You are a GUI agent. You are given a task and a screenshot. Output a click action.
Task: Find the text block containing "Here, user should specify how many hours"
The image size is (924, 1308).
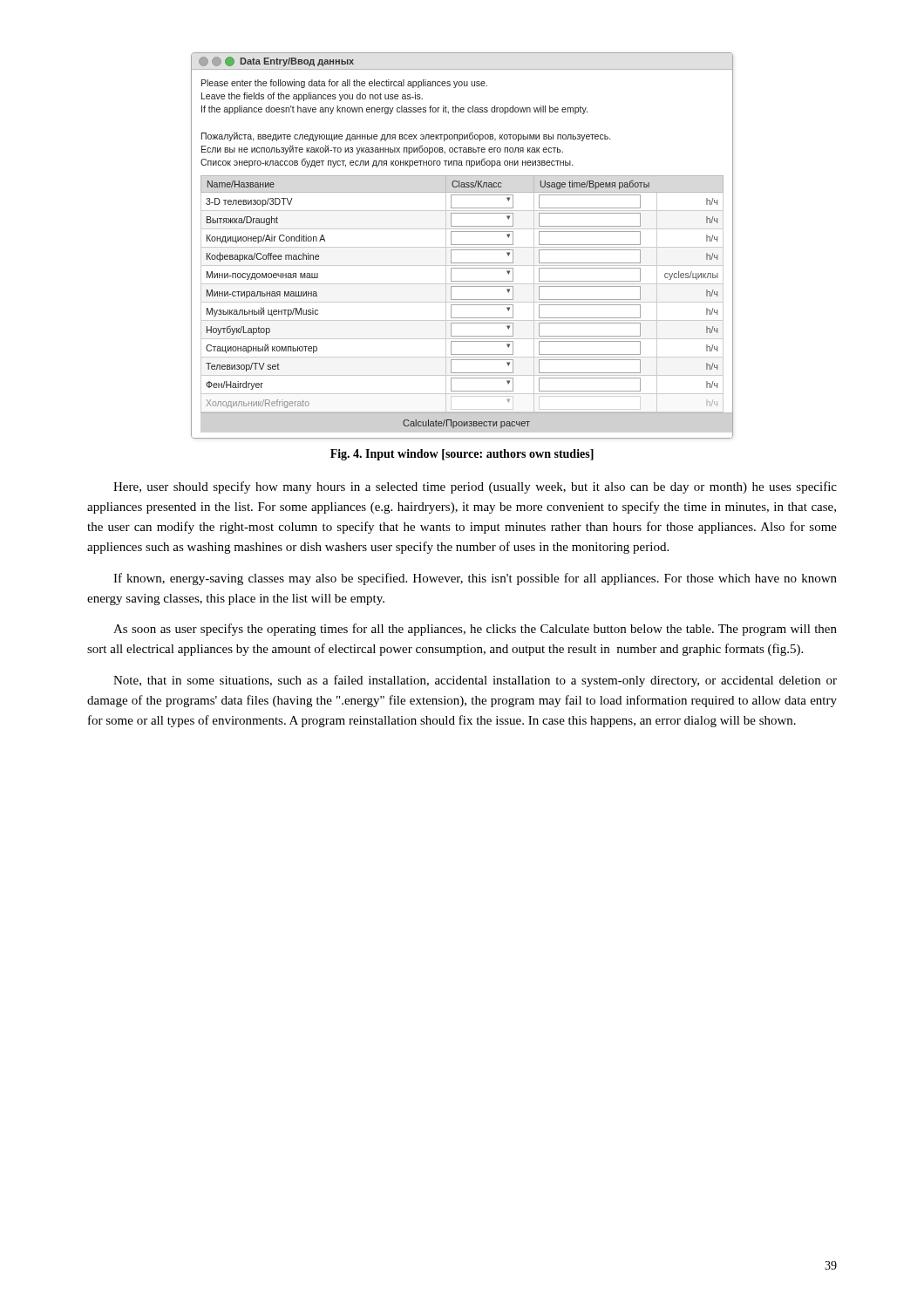[462, 517]
